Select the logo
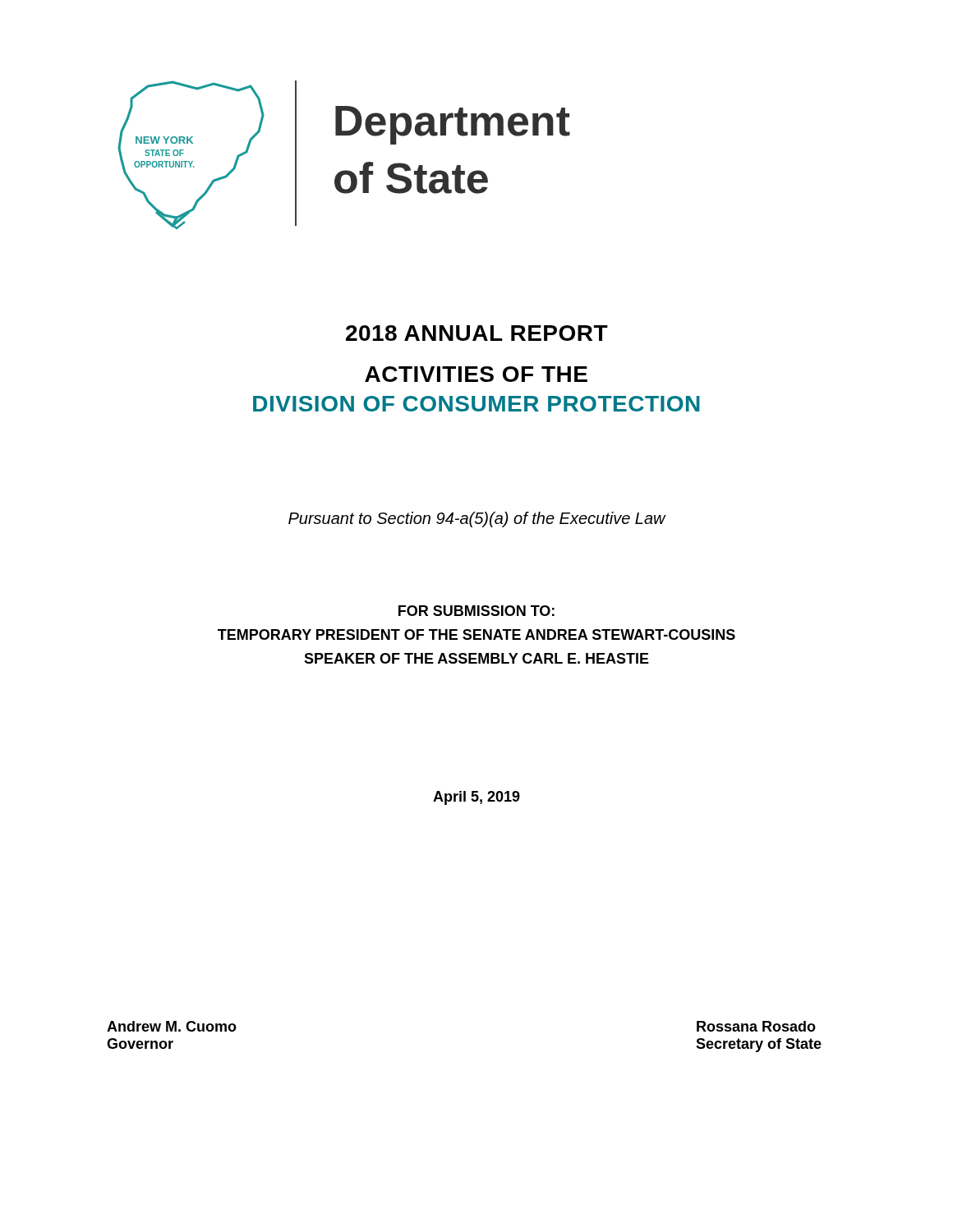This screenshot has width=953, height=1232. [x=464, y=154]
